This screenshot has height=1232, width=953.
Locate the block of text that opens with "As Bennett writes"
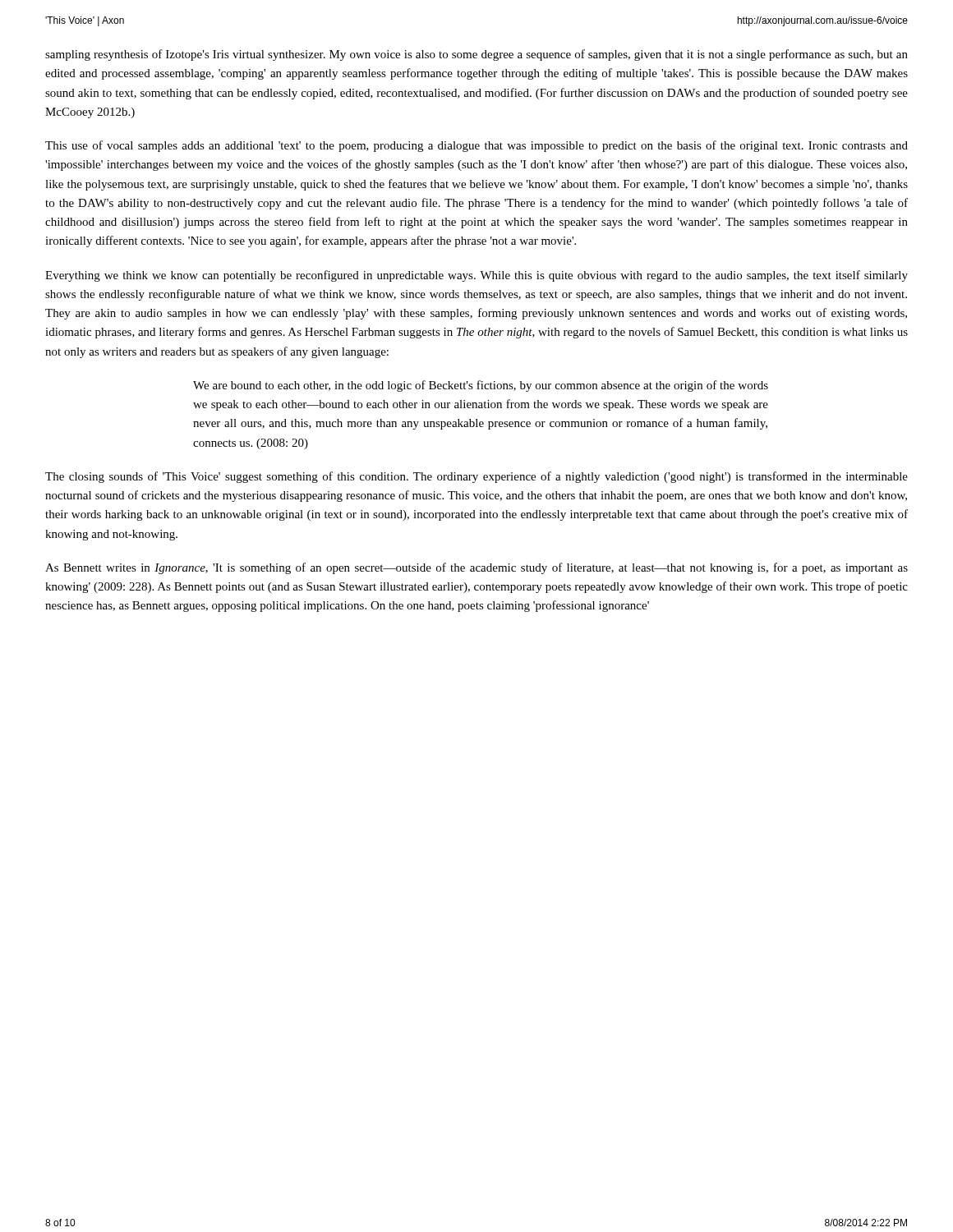476,586
